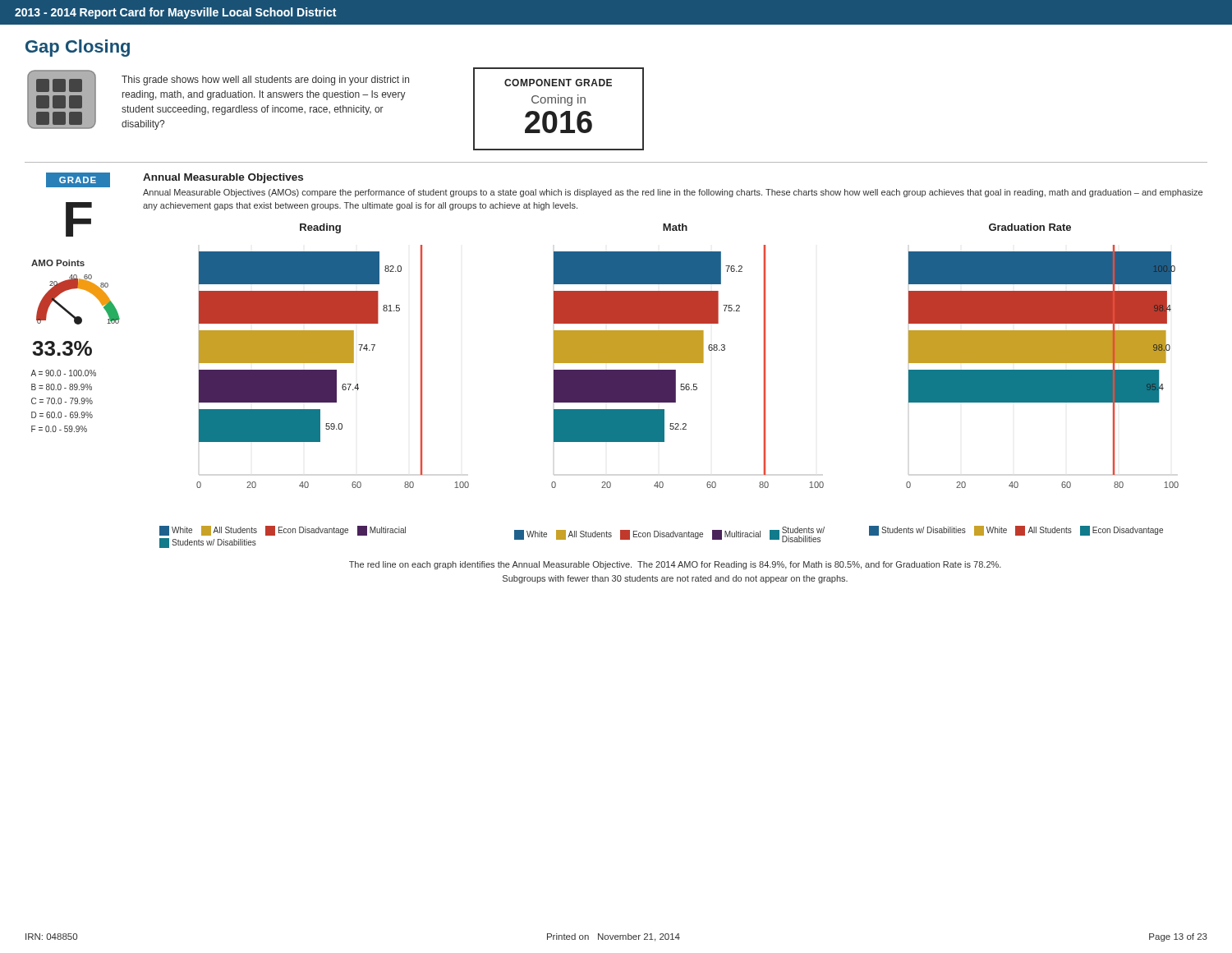Select the section header with the text "Annual Measurable Objectives"
The width and height of the screenshot is (1232, 953).
(223, 177)
